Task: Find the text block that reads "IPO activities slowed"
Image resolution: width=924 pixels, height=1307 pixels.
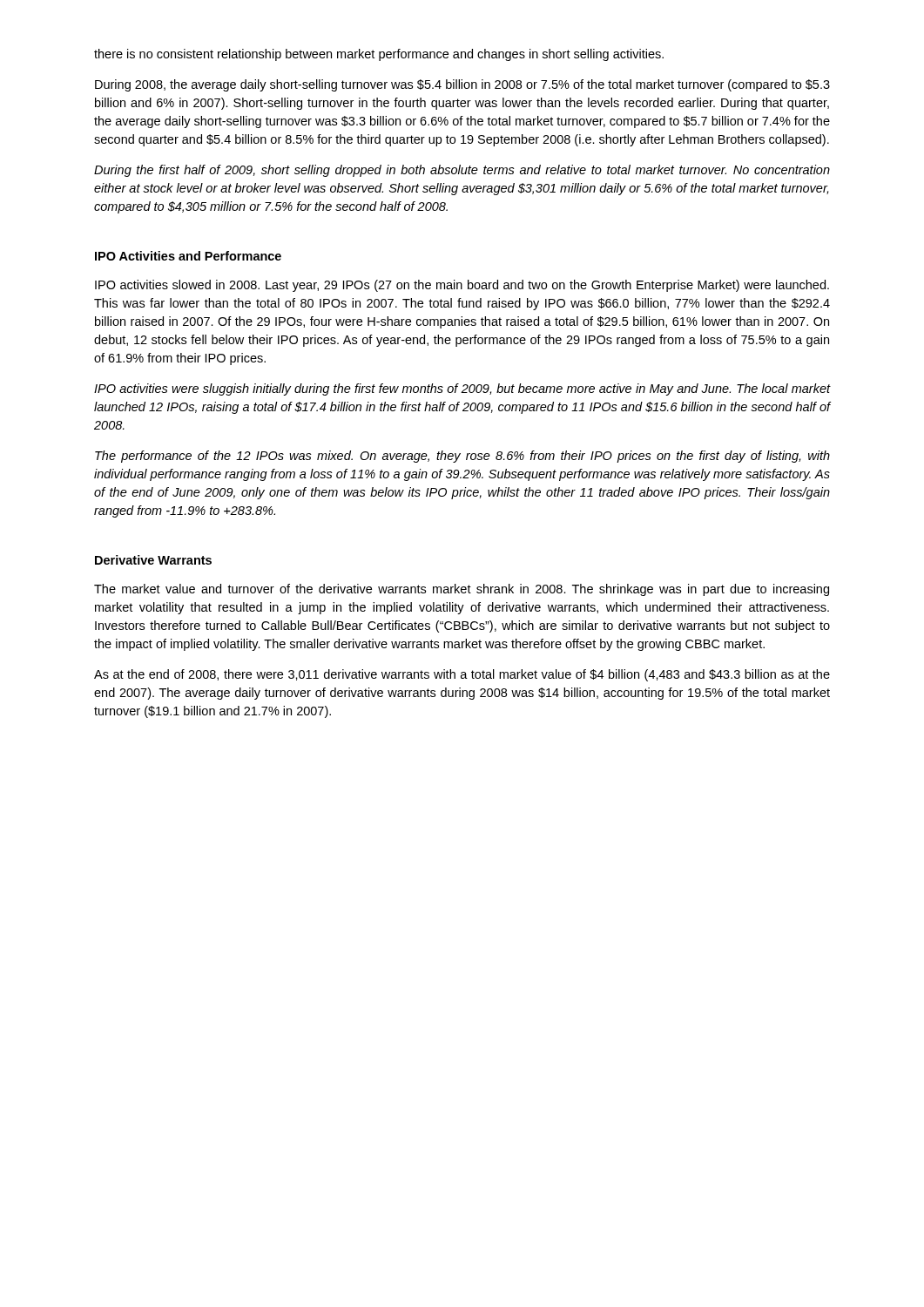Action: (462, 322)
